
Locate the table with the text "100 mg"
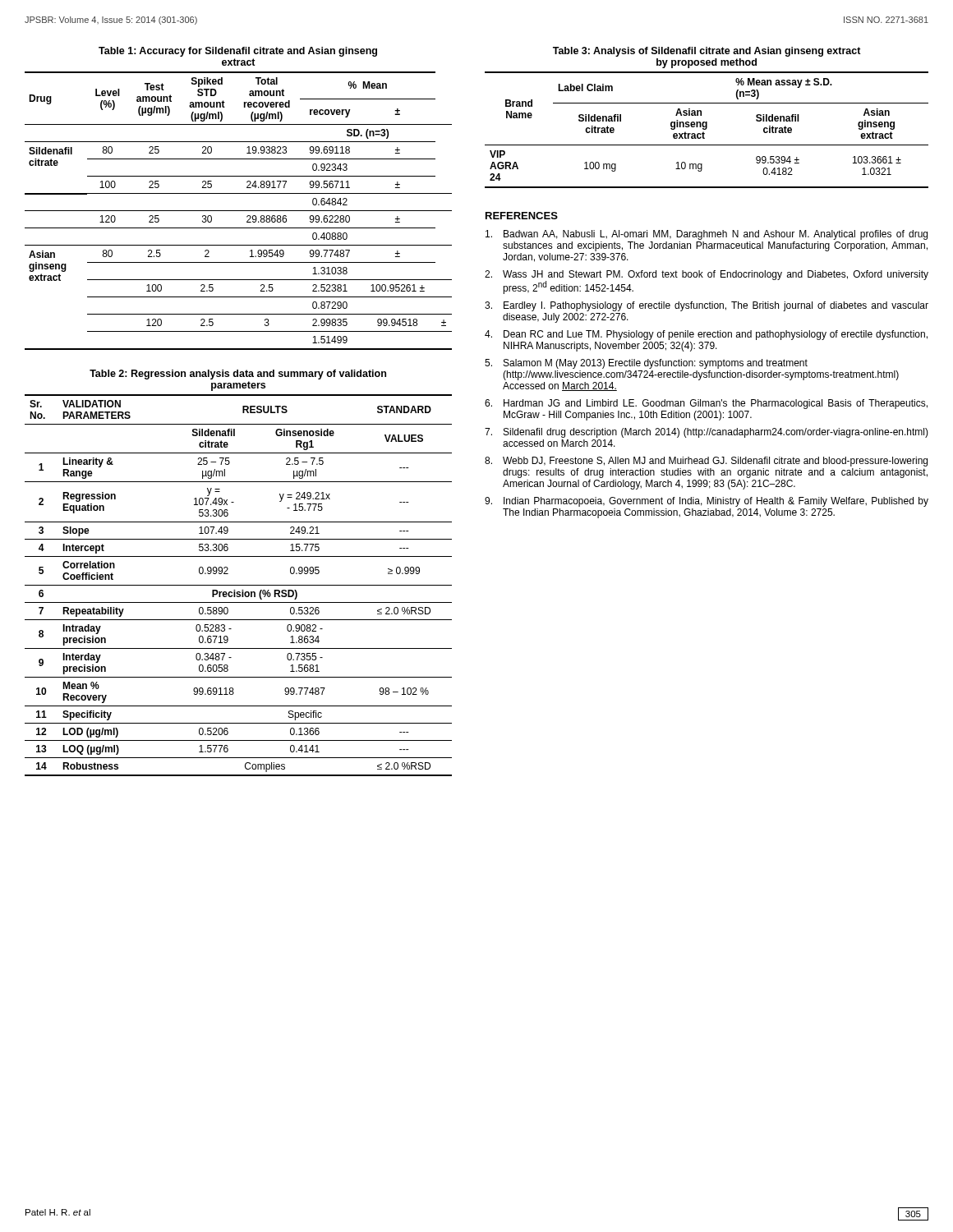point(707,130)
